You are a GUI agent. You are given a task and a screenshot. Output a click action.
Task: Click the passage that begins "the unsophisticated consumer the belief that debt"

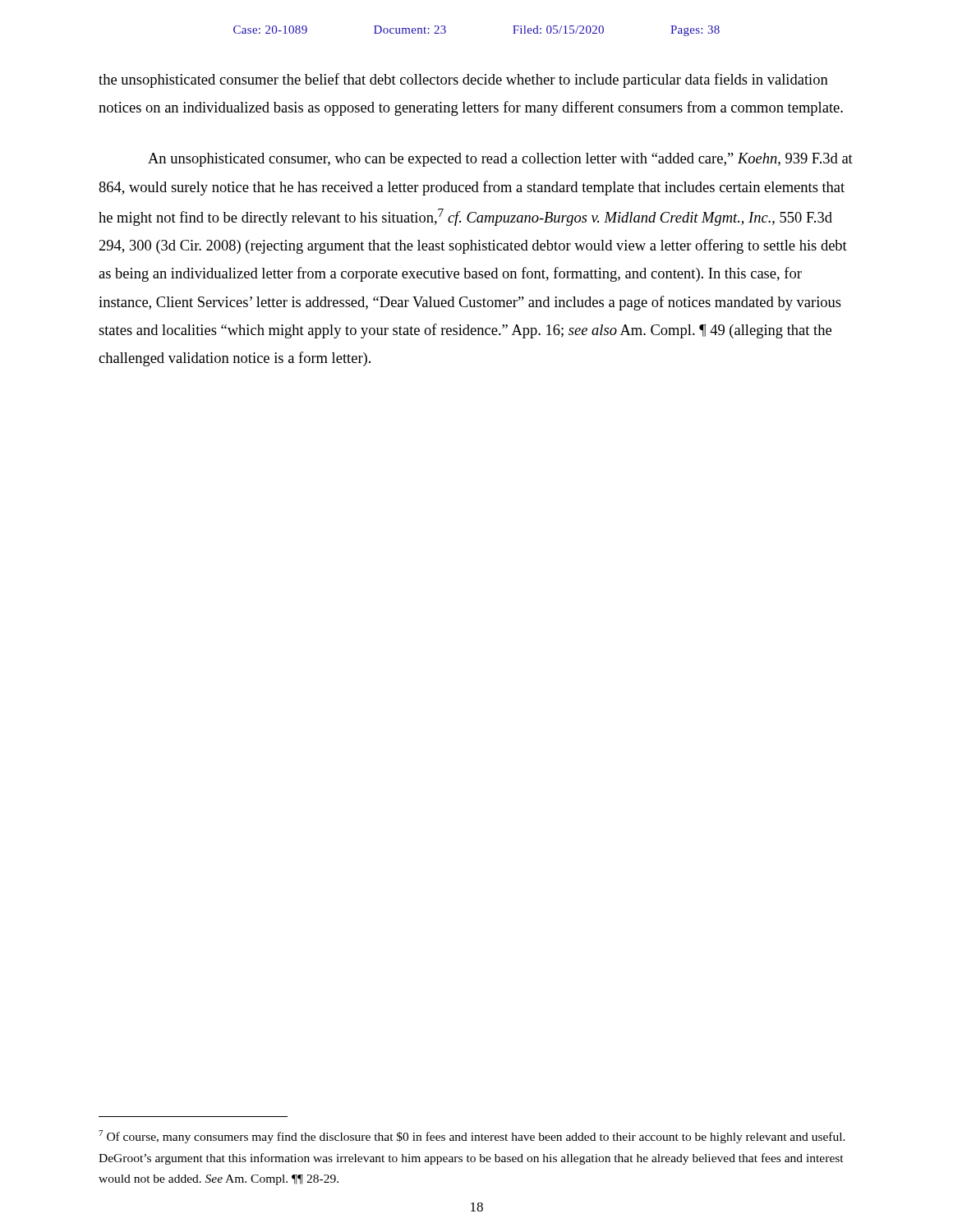(471, 94)
